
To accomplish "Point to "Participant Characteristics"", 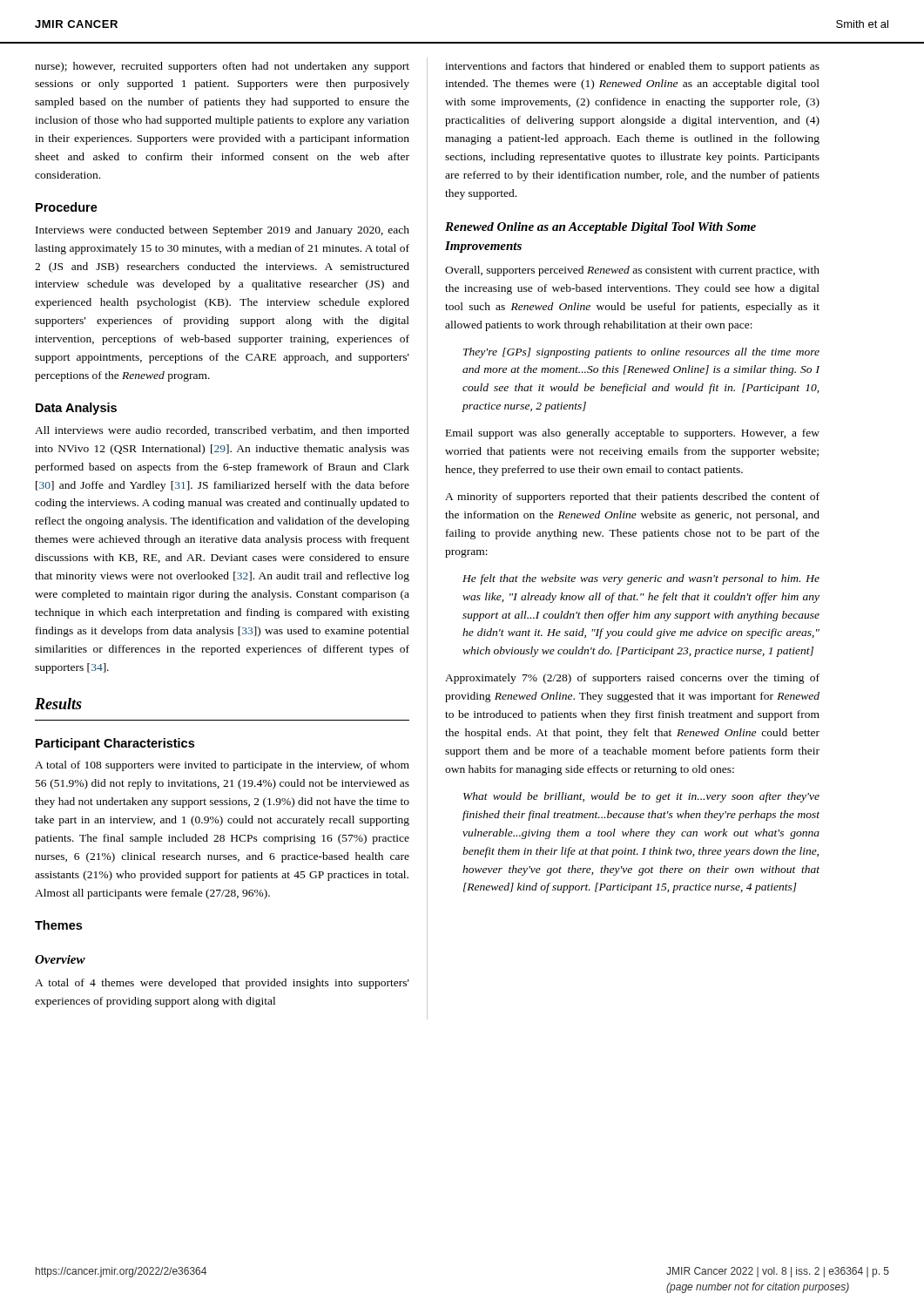I will tap(115, 743).
